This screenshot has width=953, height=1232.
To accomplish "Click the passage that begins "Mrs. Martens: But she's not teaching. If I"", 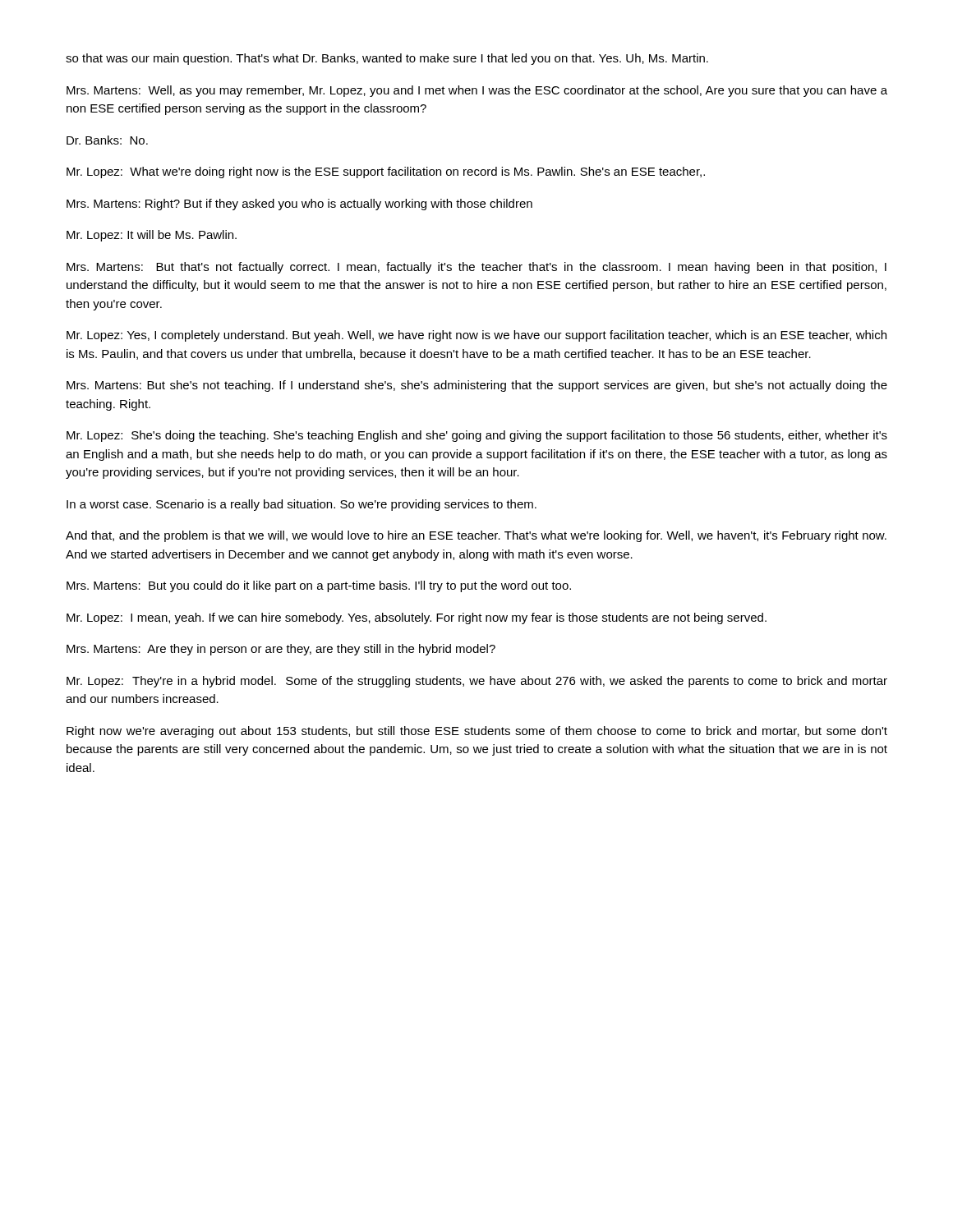I will 476,394.
